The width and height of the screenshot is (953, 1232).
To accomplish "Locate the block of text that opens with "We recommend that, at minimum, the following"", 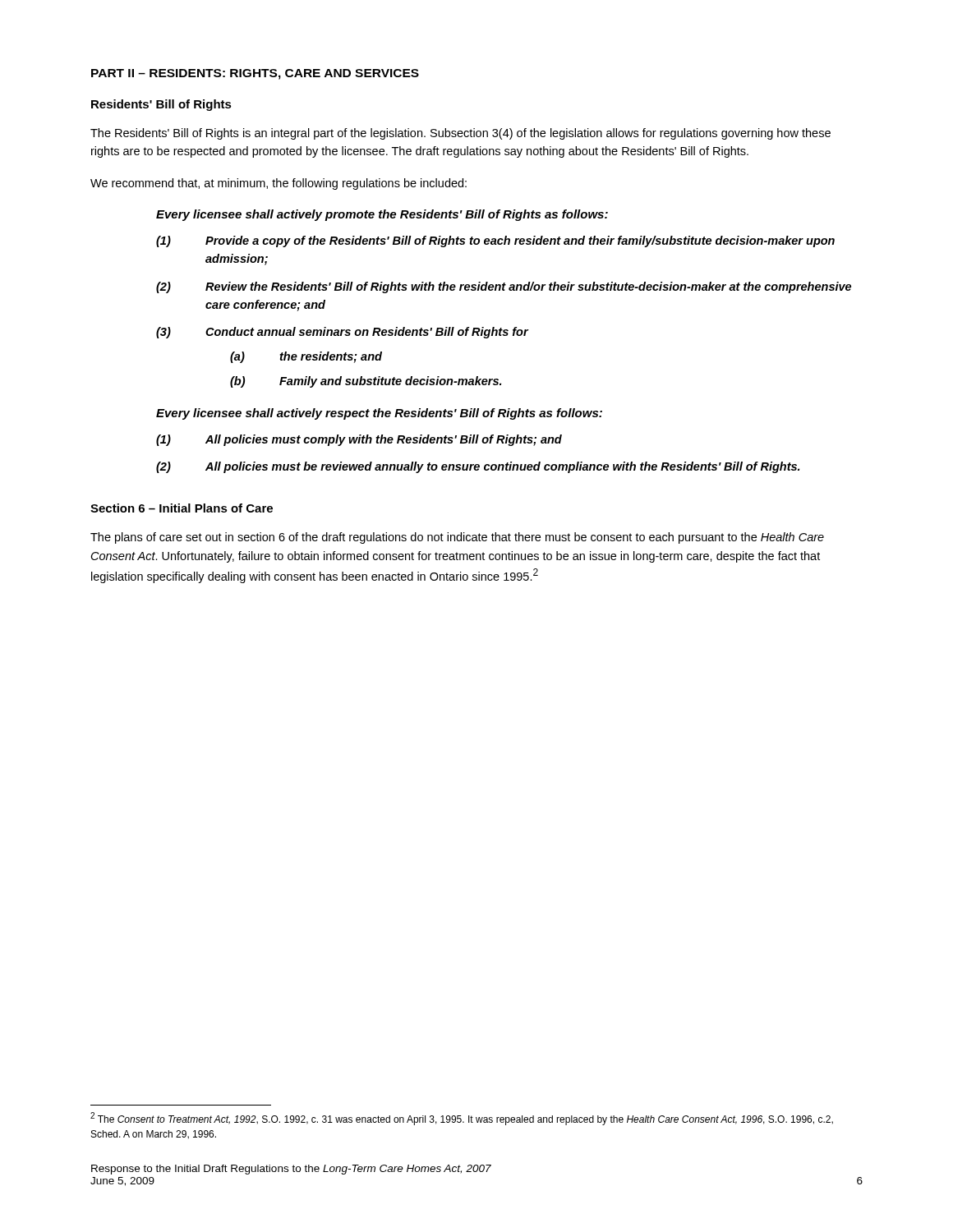I will 279,183.
